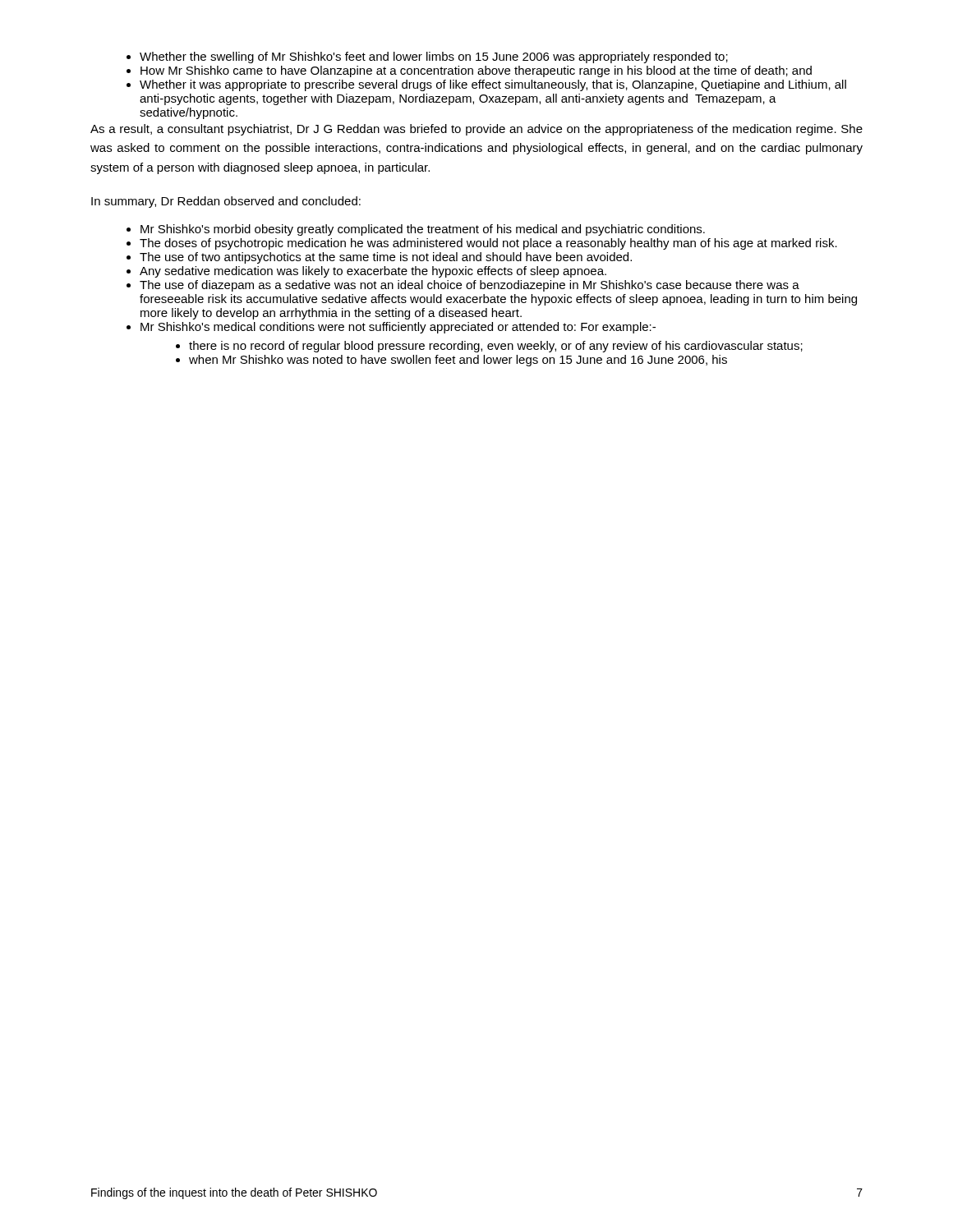Locate the block of text that opens with "How Mr Shishko came"
The height and width of the screenshot is (1232, 953).
(x=501, y=70)
